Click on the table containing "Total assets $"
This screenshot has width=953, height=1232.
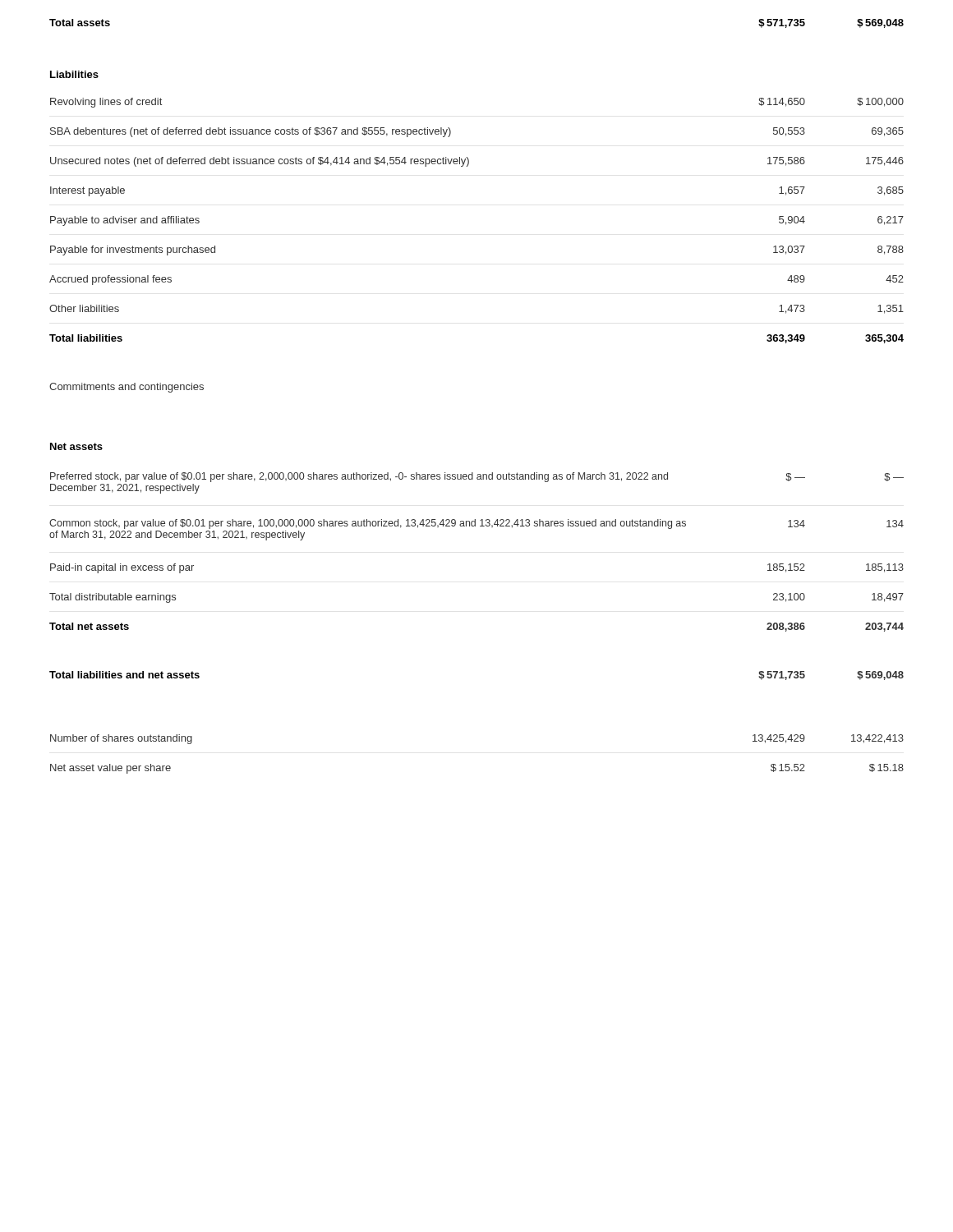[x=476, y=194]
